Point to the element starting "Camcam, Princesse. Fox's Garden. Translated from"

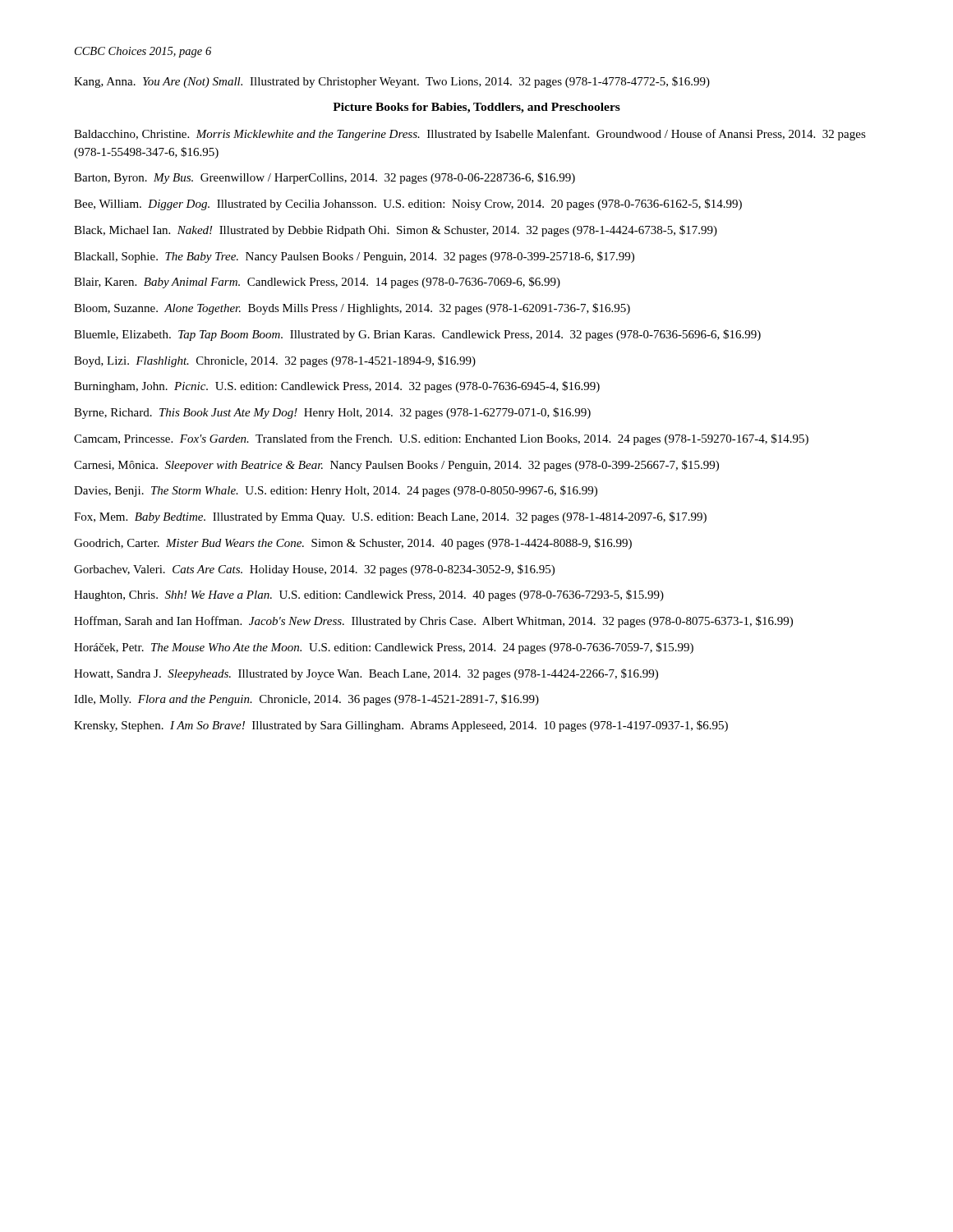pyautogui.click(x=441, y=438)
